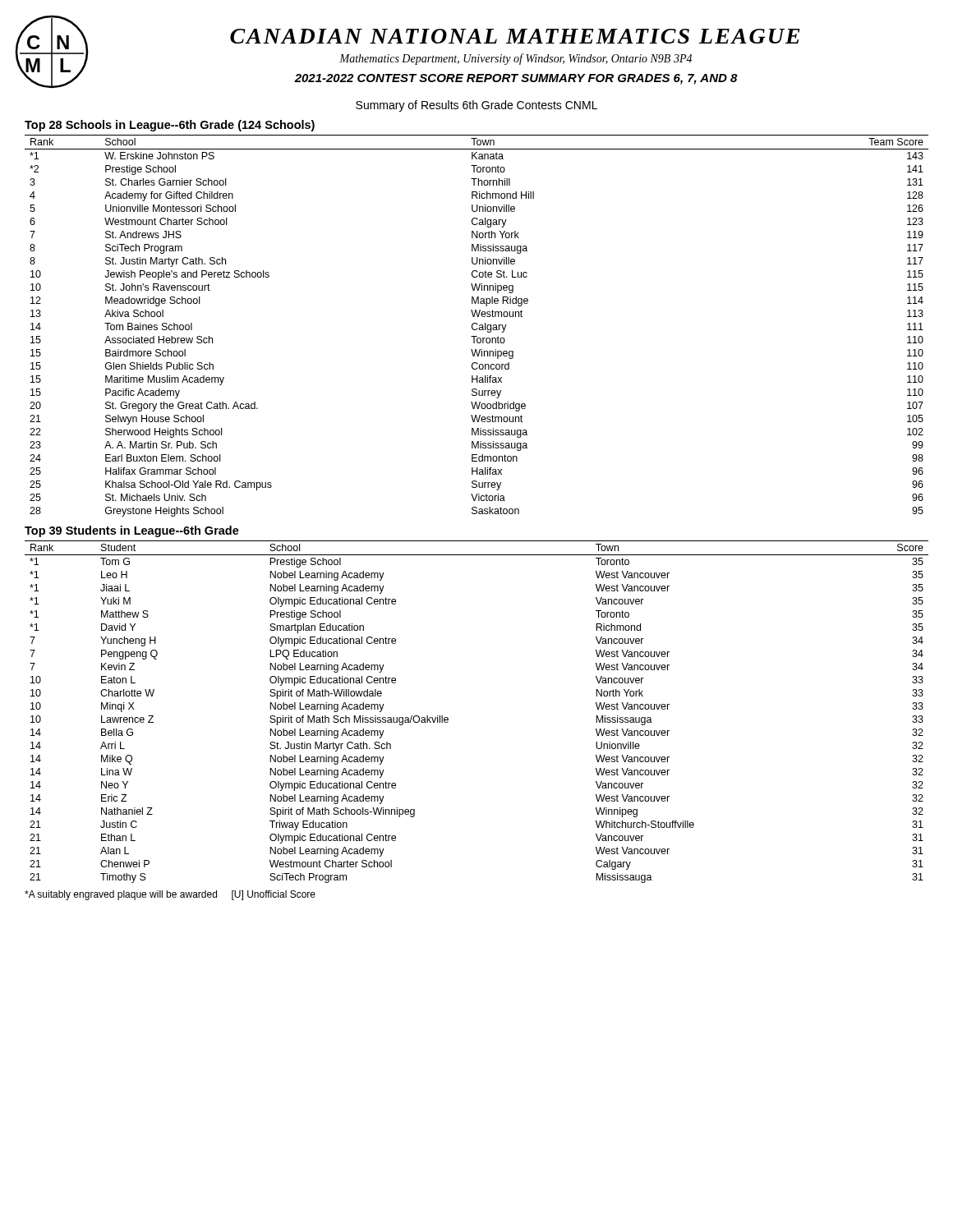Navigate to the block starting "CANADIAN NATIONAL MATHEMATICS LEAGUE"
Viewport: 953px width, 1232px height.
(x=516, y=35)
